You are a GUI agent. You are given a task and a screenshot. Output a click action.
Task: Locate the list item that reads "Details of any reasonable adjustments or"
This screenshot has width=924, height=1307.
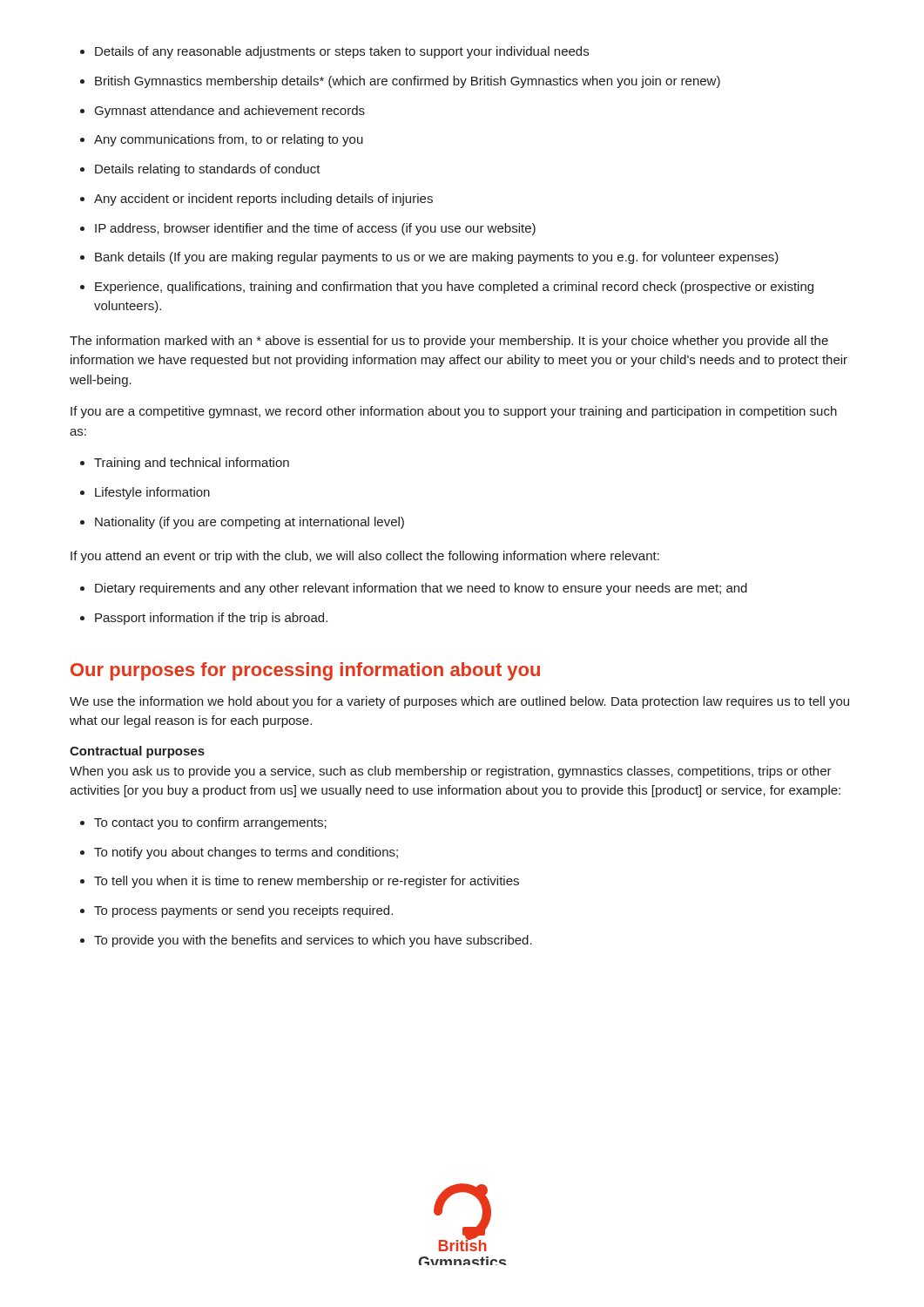[x=462, y=51]
